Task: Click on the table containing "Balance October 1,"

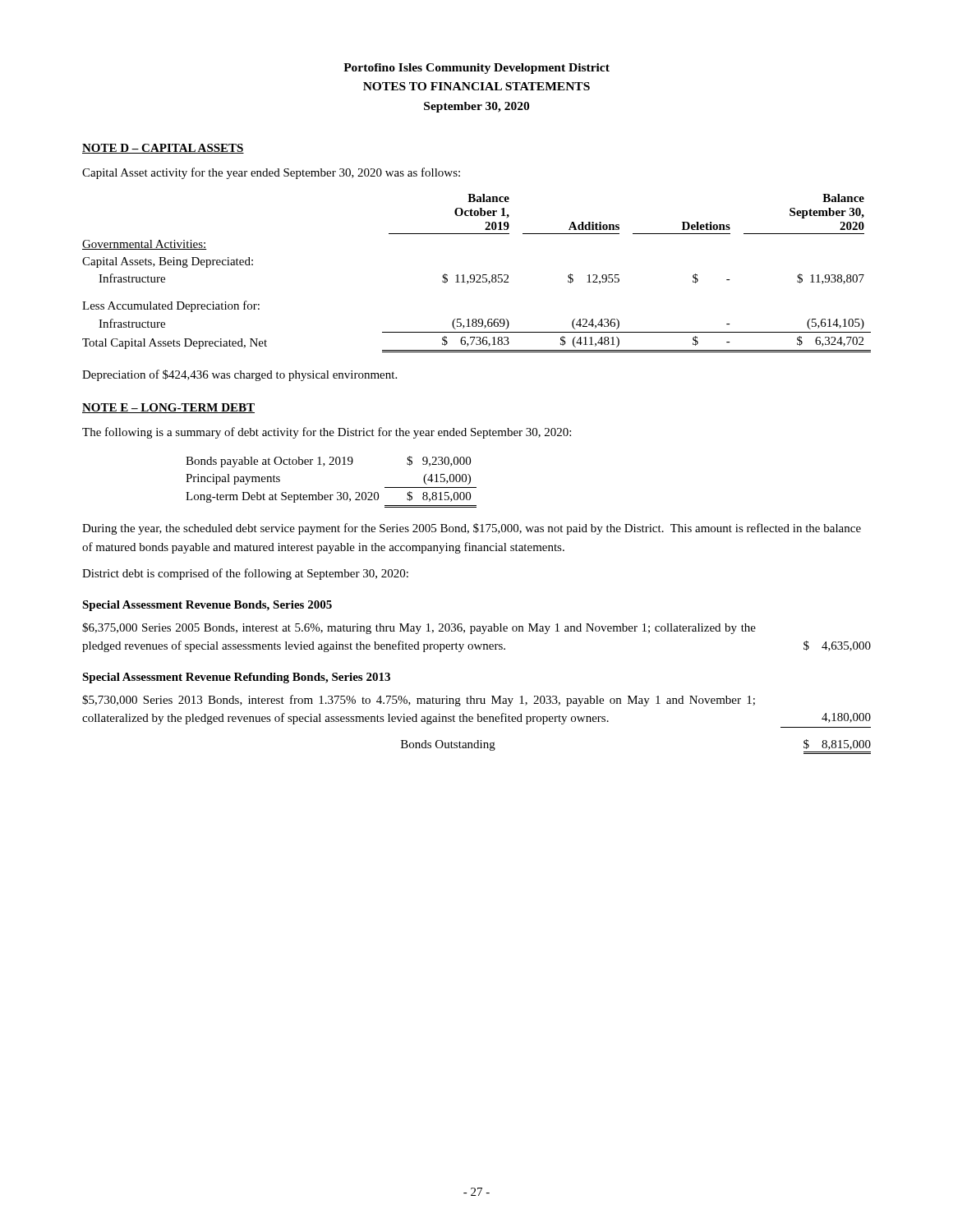Action: (x=476, y=271)
